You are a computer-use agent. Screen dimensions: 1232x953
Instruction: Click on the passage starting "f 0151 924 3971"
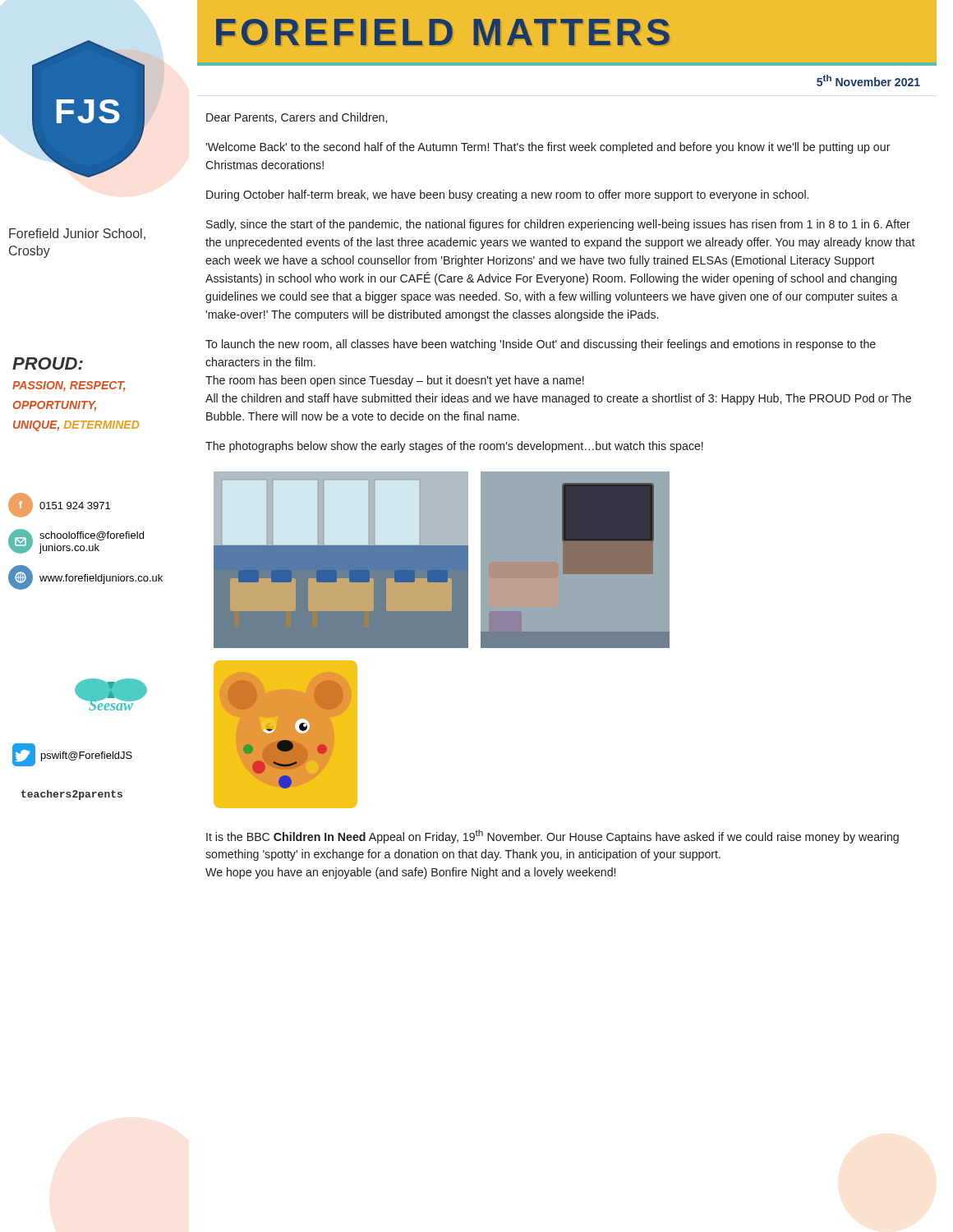point(59,505)
